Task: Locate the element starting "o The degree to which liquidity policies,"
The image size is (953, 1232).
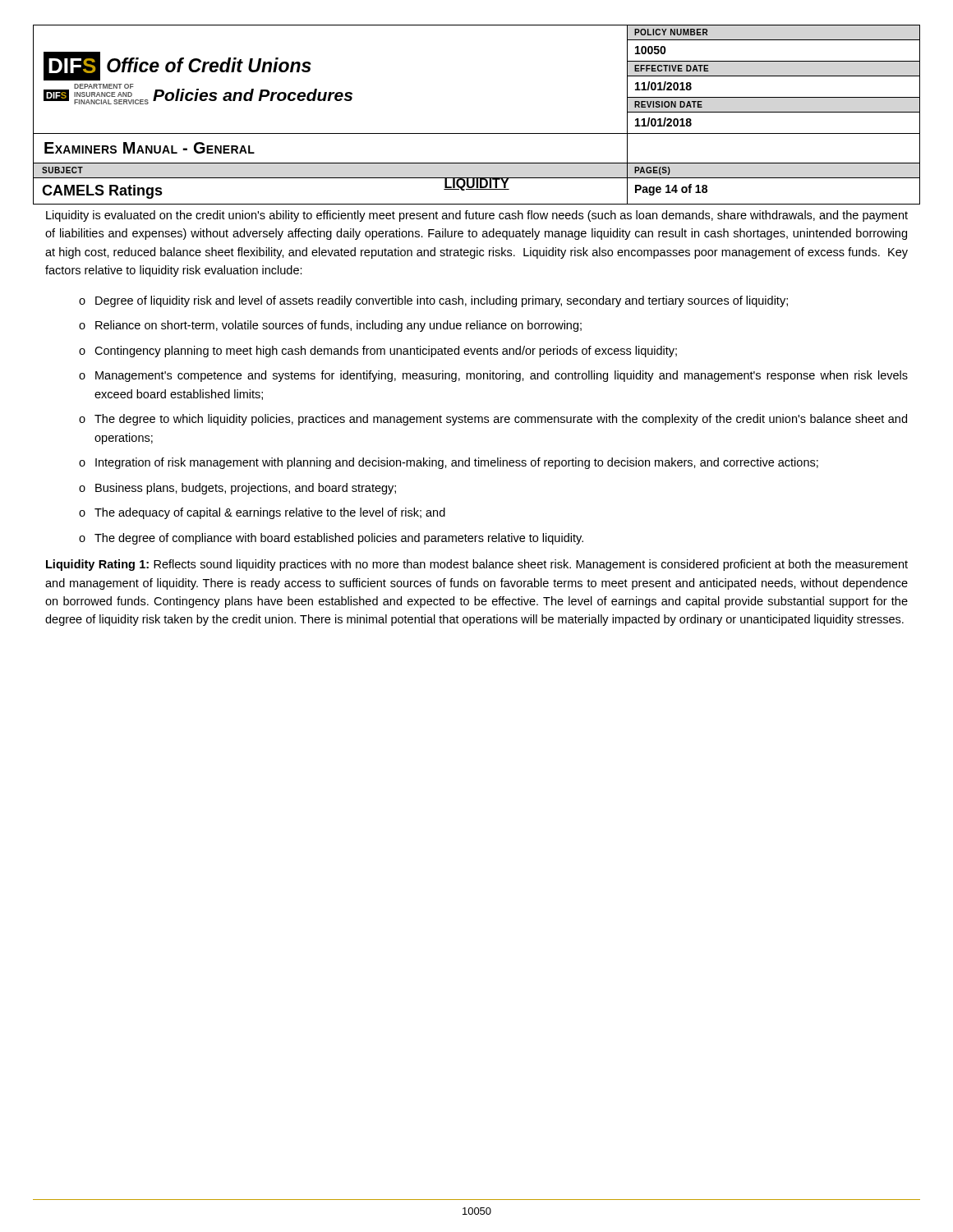Action: pyautogui.click(x=489, y=428)
